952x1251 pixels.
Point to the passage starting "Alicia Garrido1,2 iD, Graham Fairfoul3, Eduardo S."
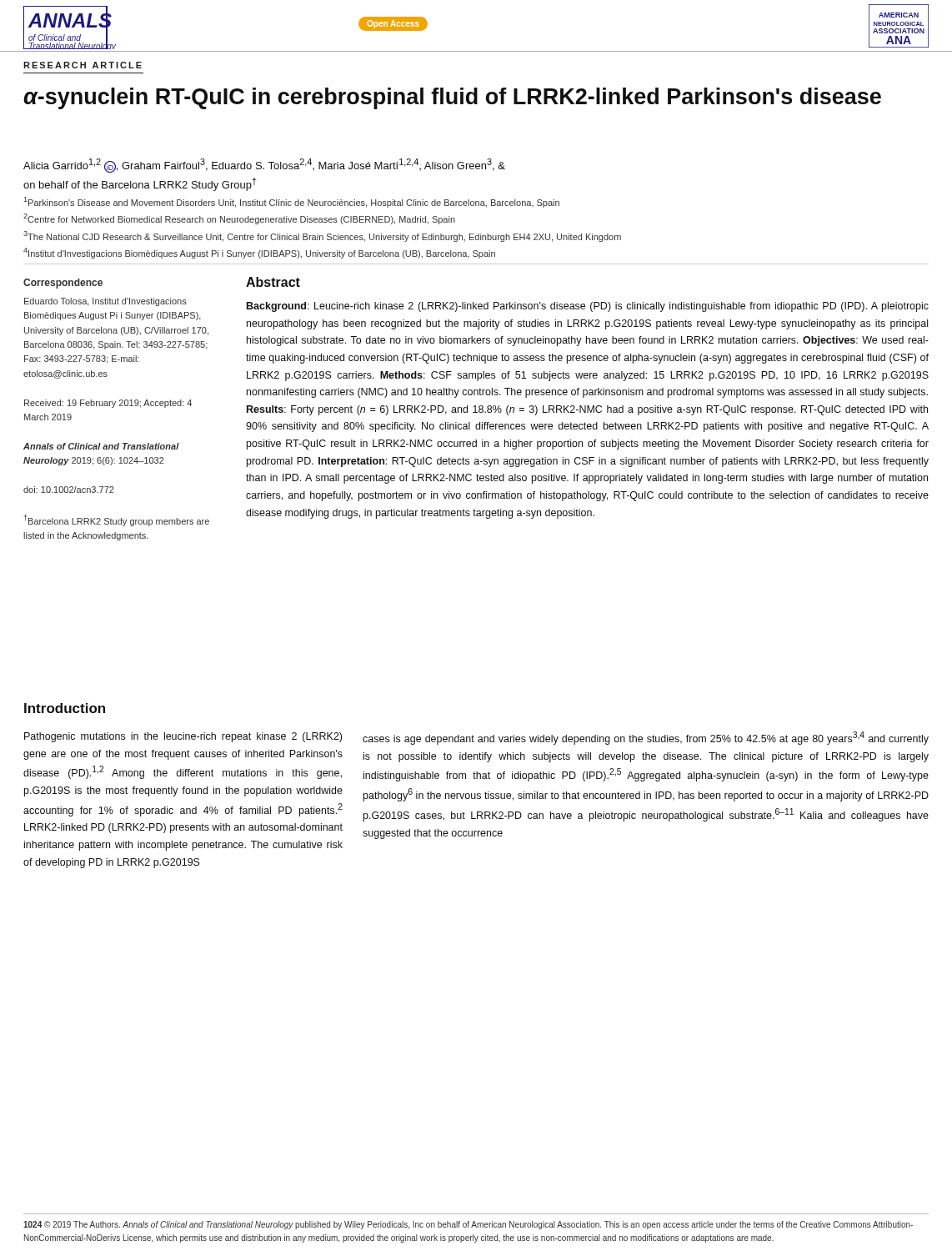pos(264,174)
